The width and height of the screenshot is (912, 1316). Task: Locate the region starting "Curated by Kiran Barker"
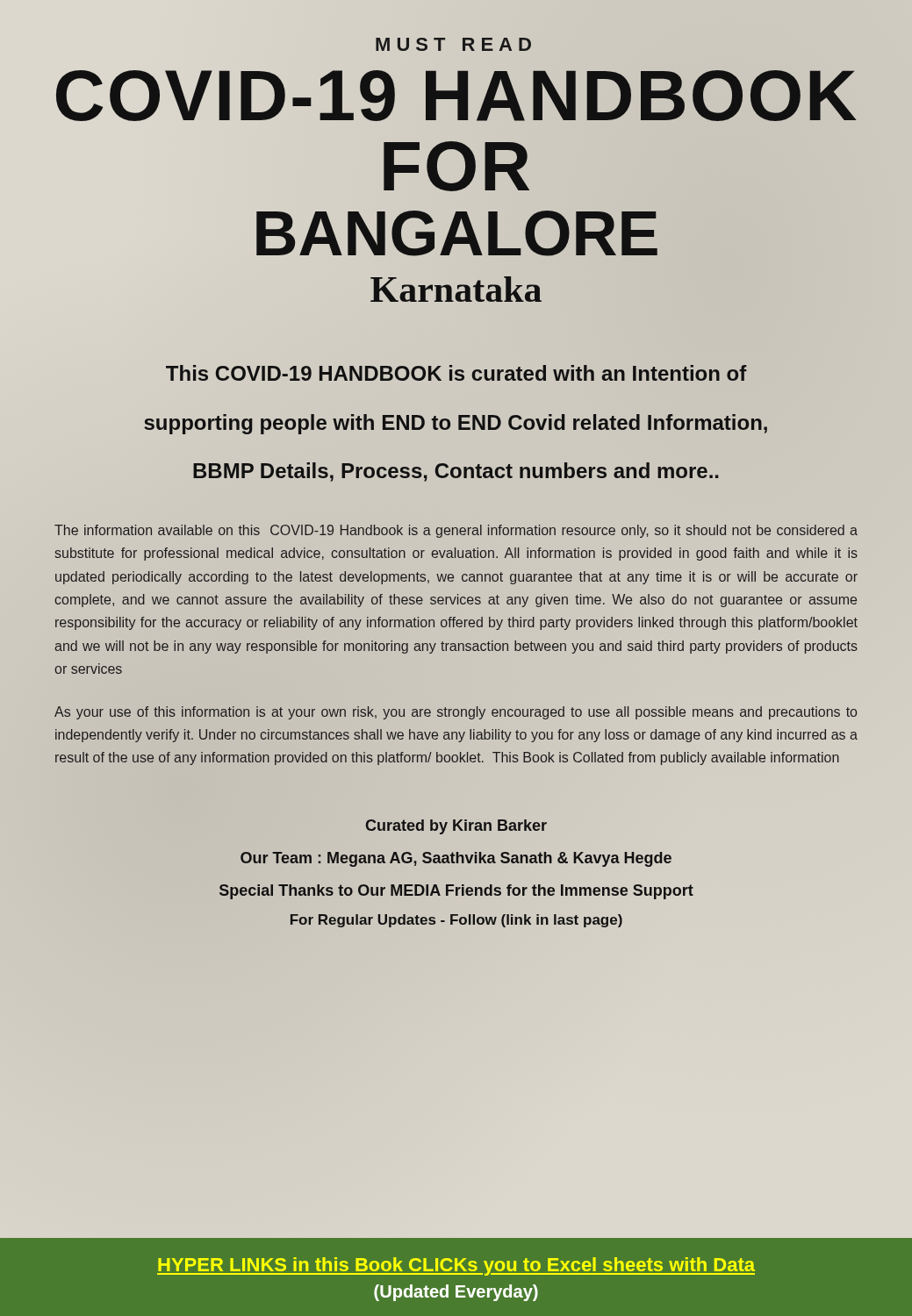click(x=456, y=825)
